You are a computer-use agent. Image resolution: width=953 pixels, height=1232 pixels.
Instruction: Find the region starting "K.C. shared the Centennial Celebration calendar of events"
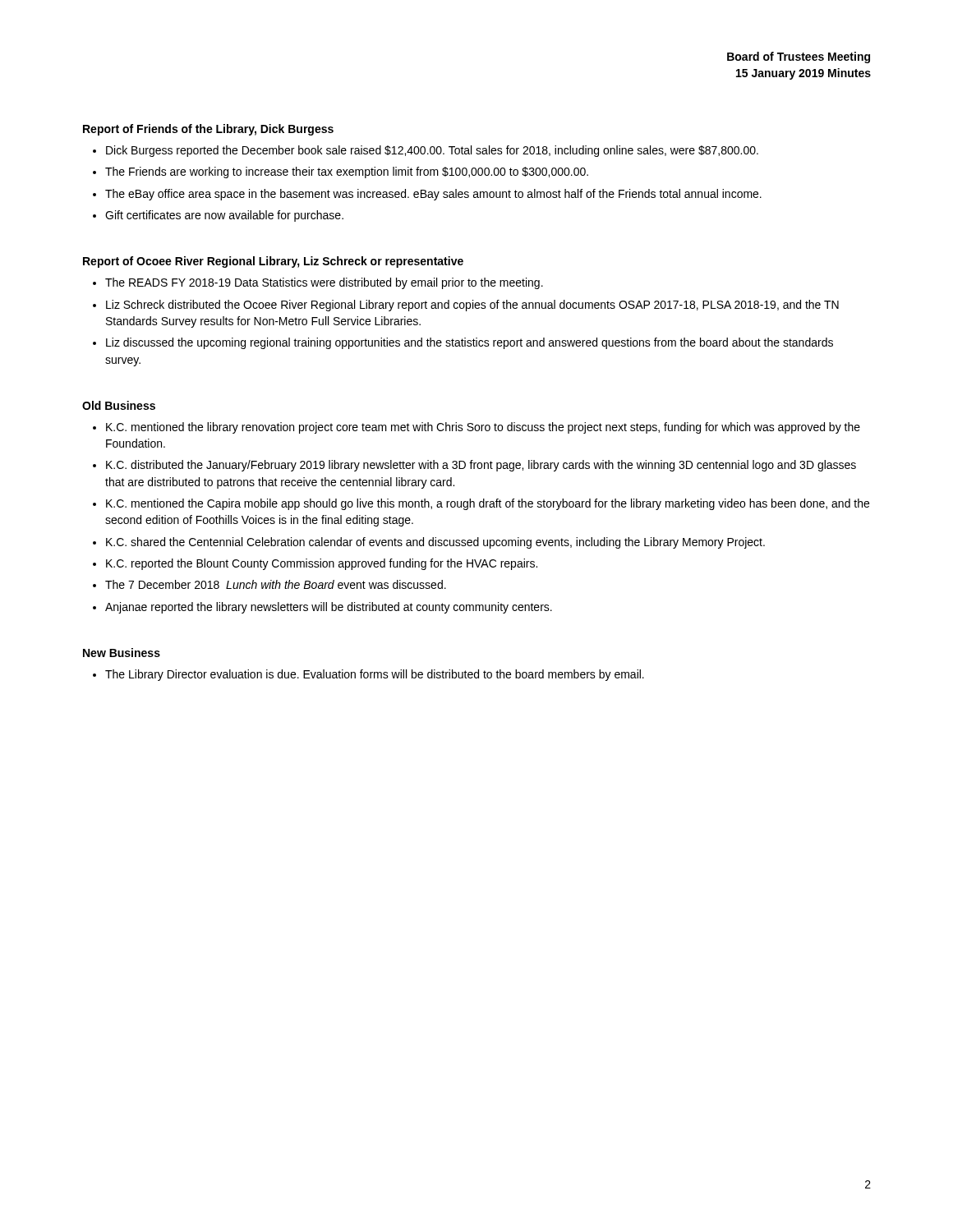(x=435, y=542)
